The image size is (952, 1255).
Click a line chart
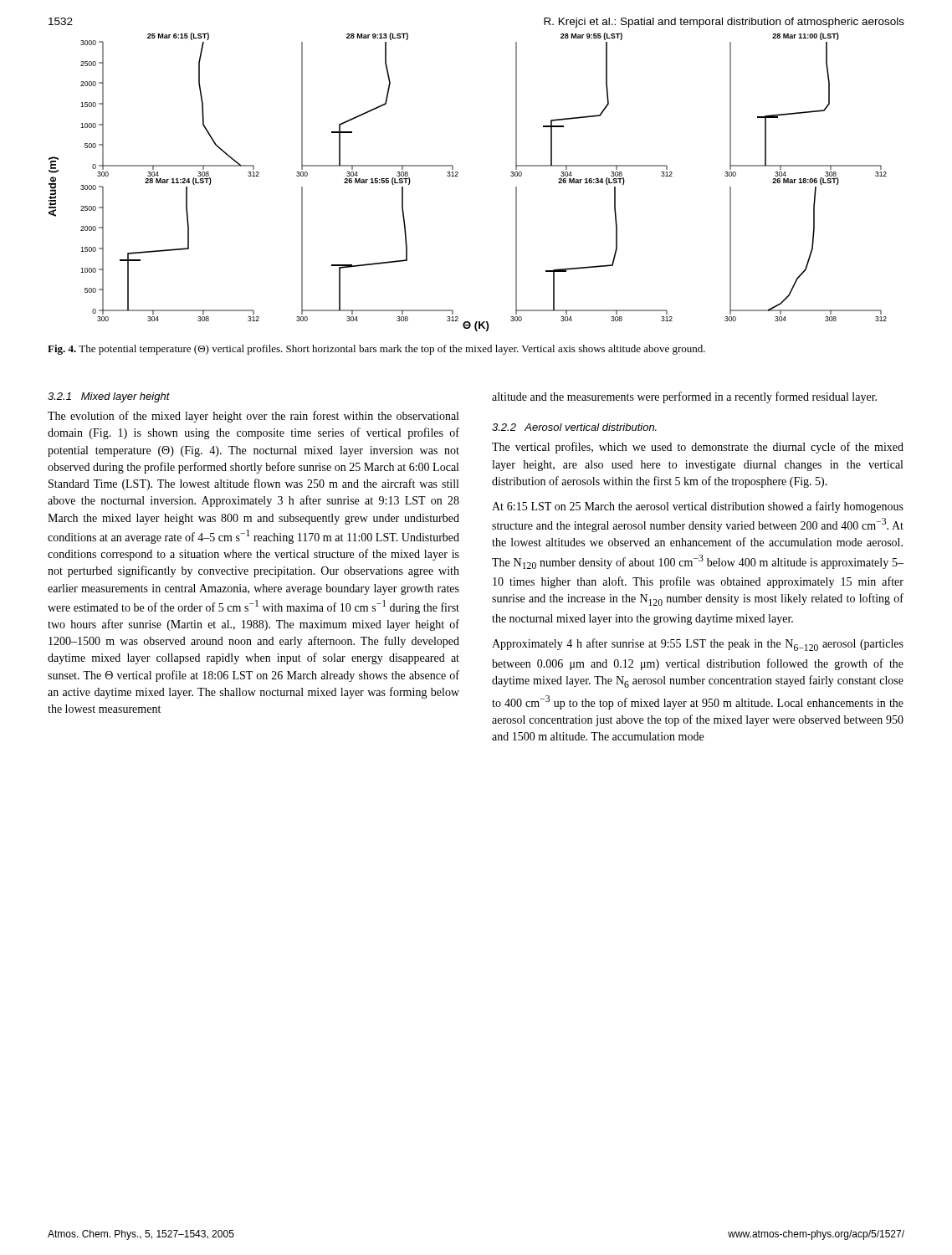pos(476,182)
